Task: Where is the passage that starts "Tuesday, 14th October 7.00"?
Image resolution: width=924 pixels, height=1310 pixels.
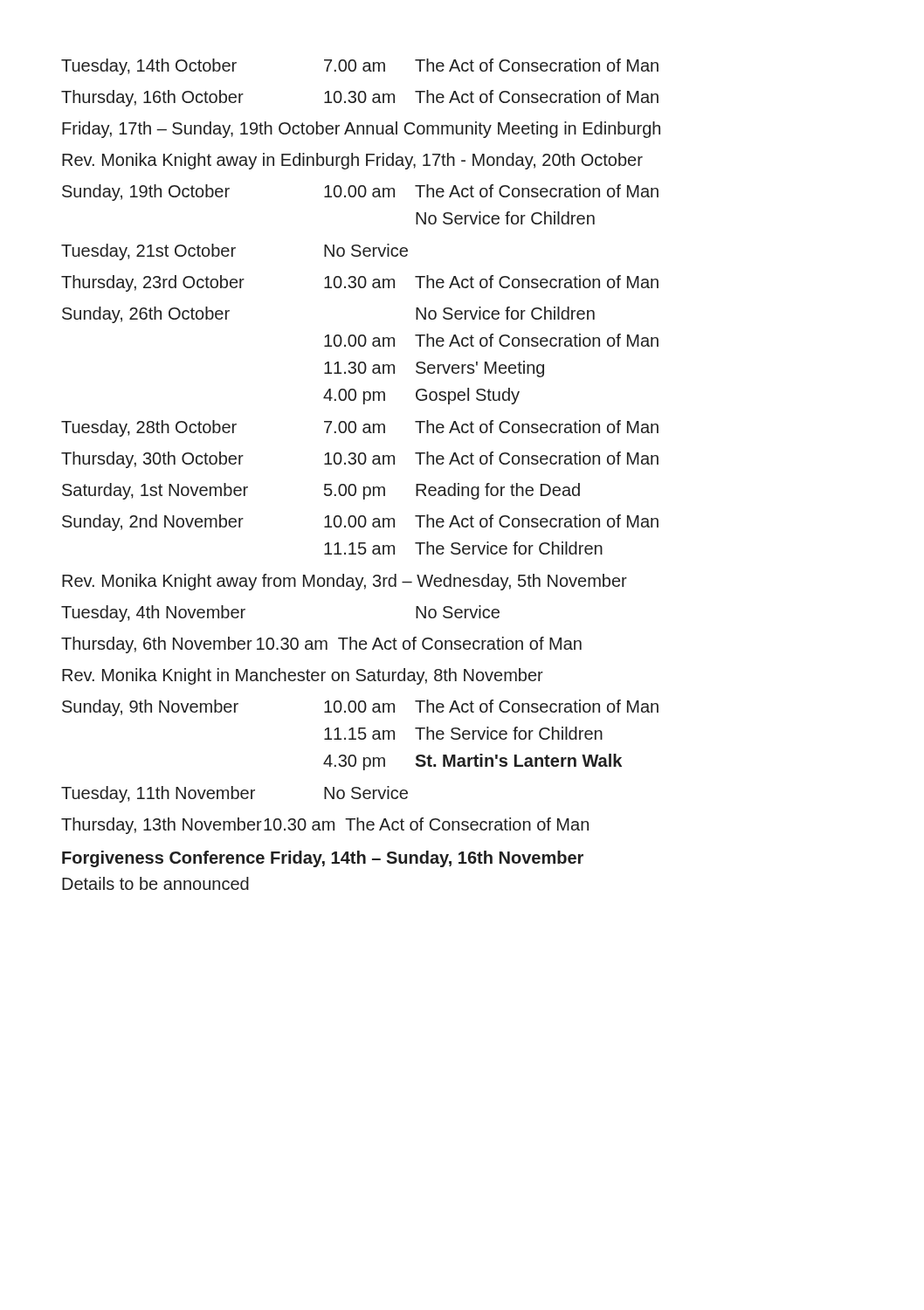Action: [x=462, y=66]
